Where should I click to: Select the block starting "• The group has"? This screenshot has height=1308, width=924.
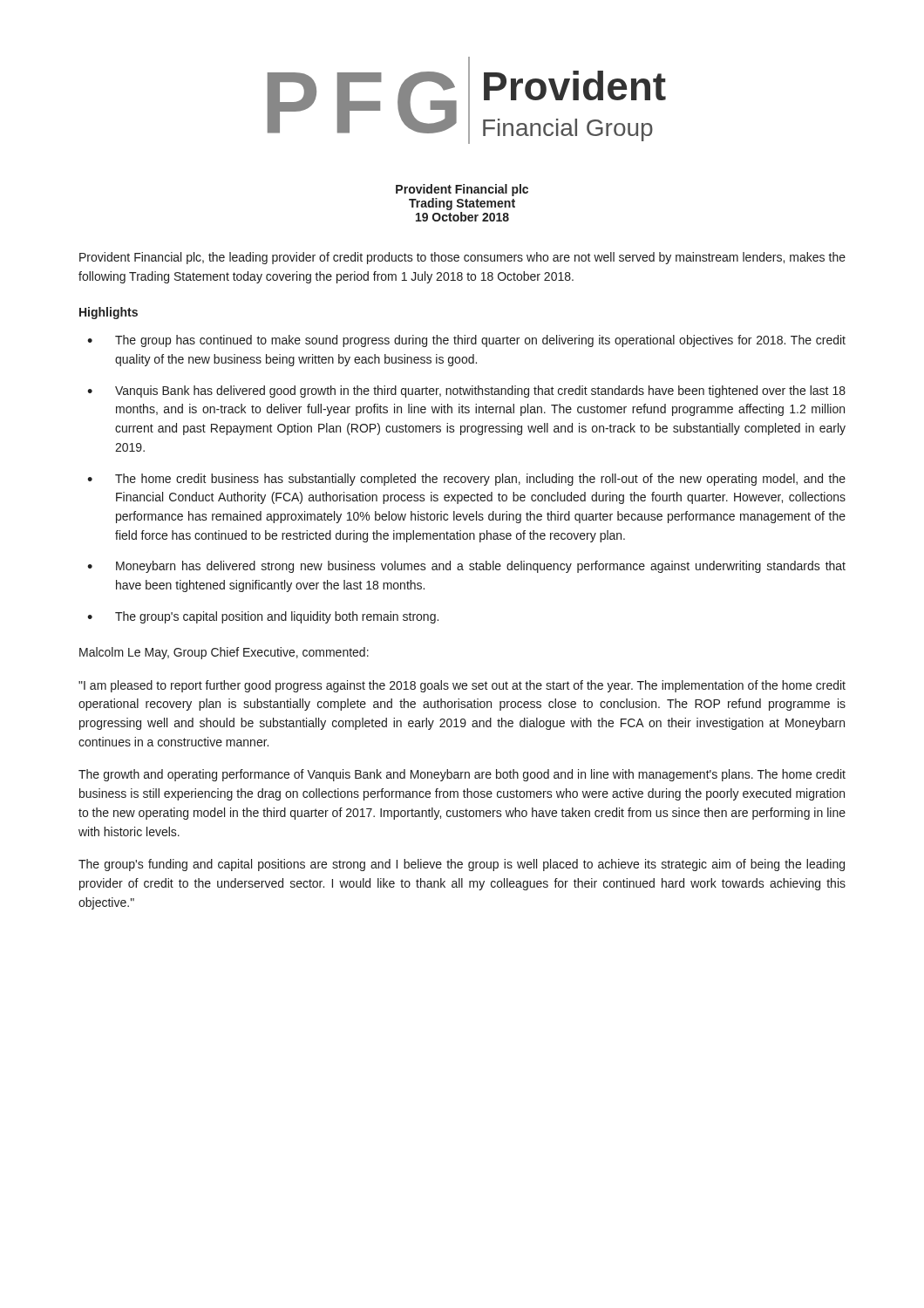click(x=462, y=351)
